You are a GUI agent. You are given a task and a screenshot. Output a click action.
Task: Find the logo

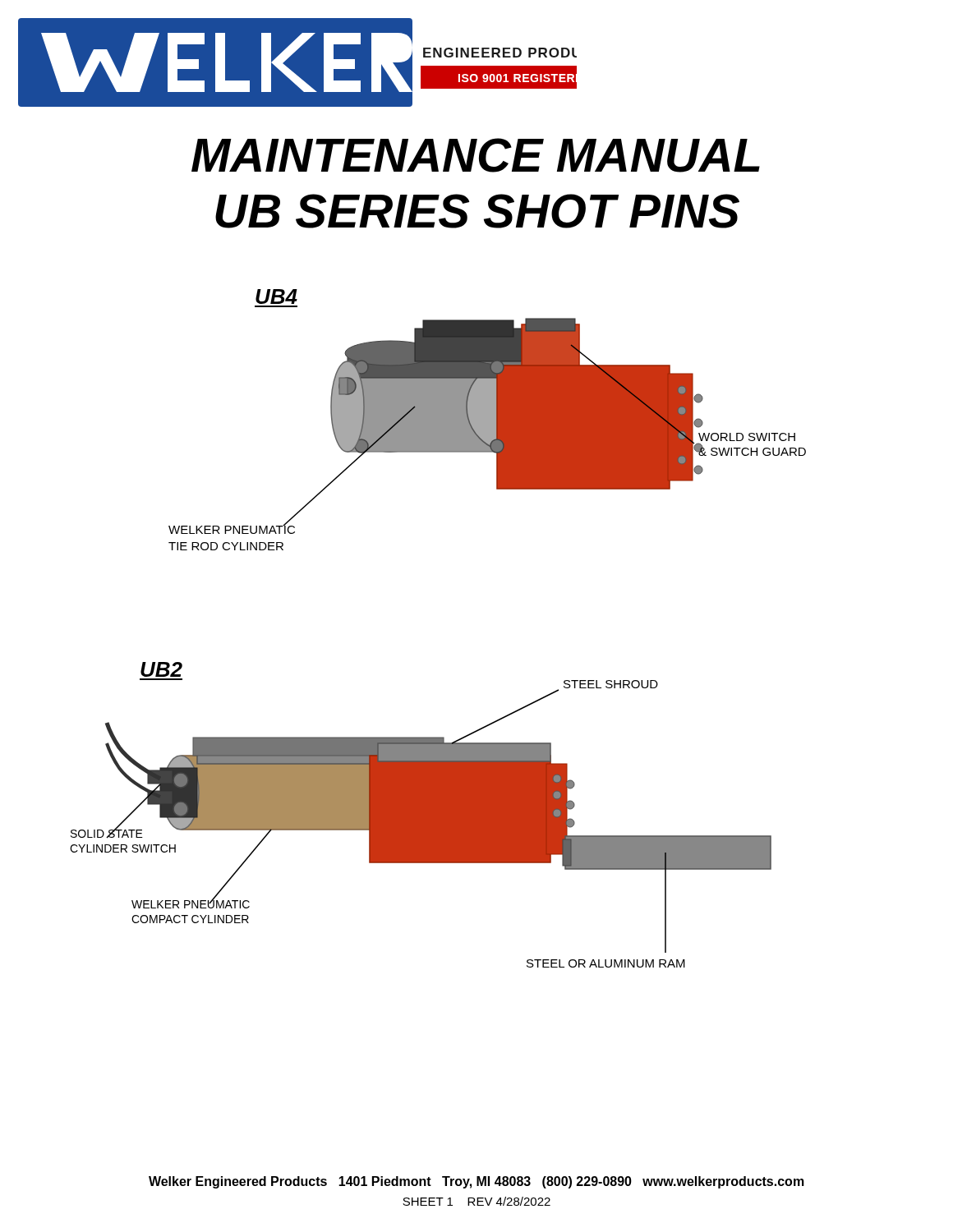[x=273, y=63]
